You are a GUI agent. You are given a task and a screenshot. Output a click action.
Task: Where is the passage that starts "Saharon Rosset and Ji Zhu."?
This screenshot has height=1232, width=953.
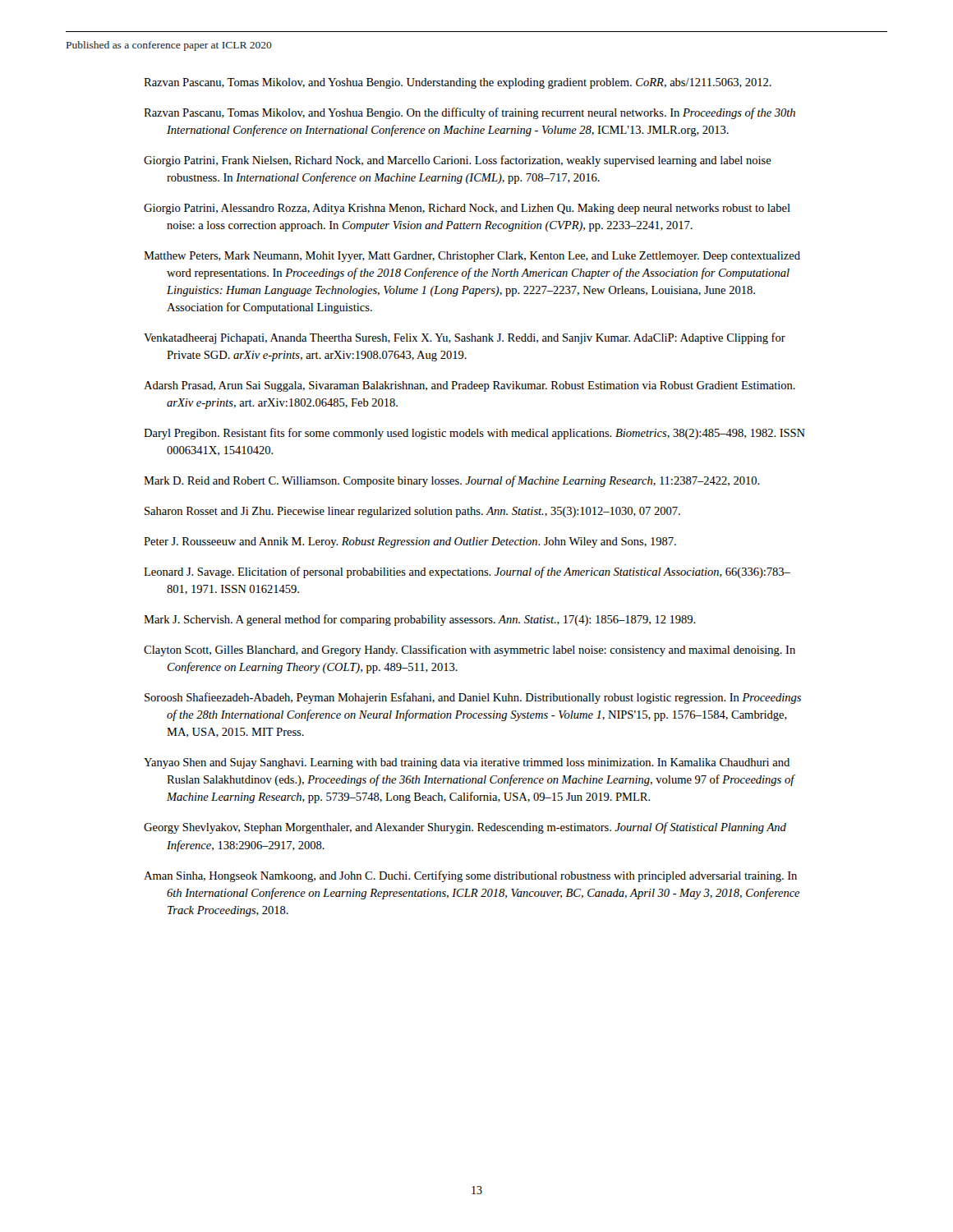pos(412,511)
